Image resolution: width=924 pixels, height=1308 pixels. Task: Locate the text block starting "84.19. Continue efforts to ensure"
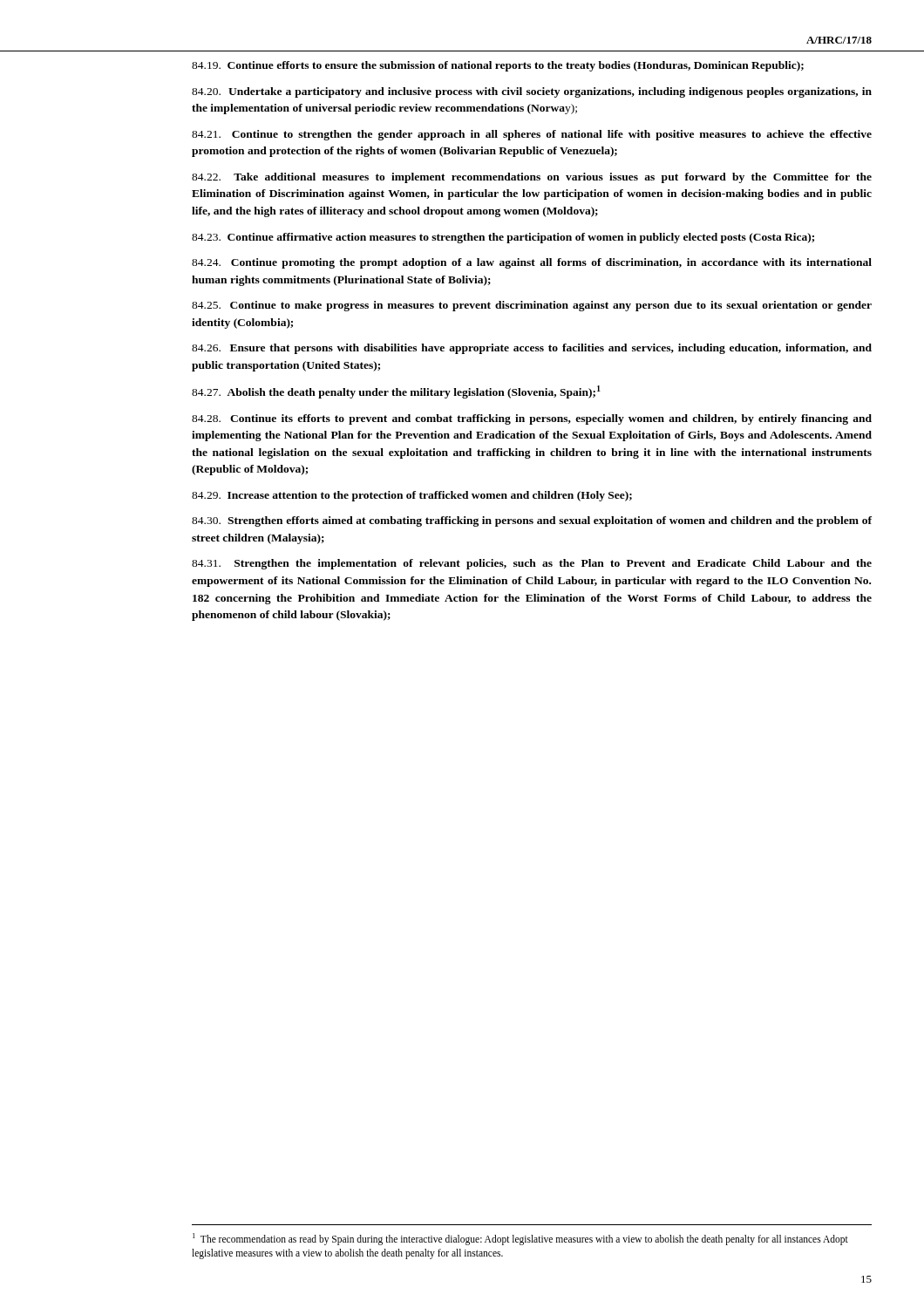coord(498,65)
